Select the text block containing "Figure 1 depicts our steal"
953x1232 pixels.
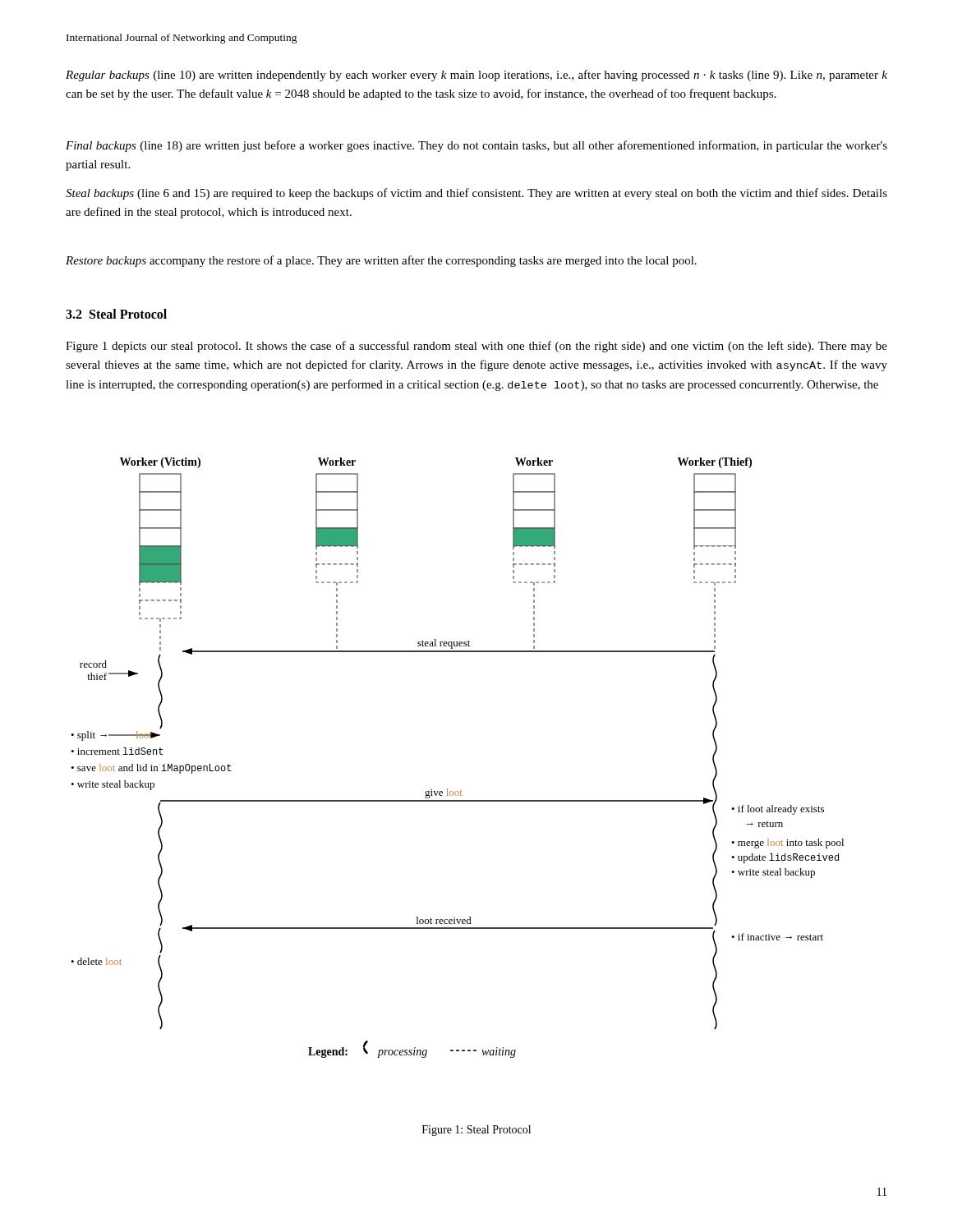coord(476,366)
